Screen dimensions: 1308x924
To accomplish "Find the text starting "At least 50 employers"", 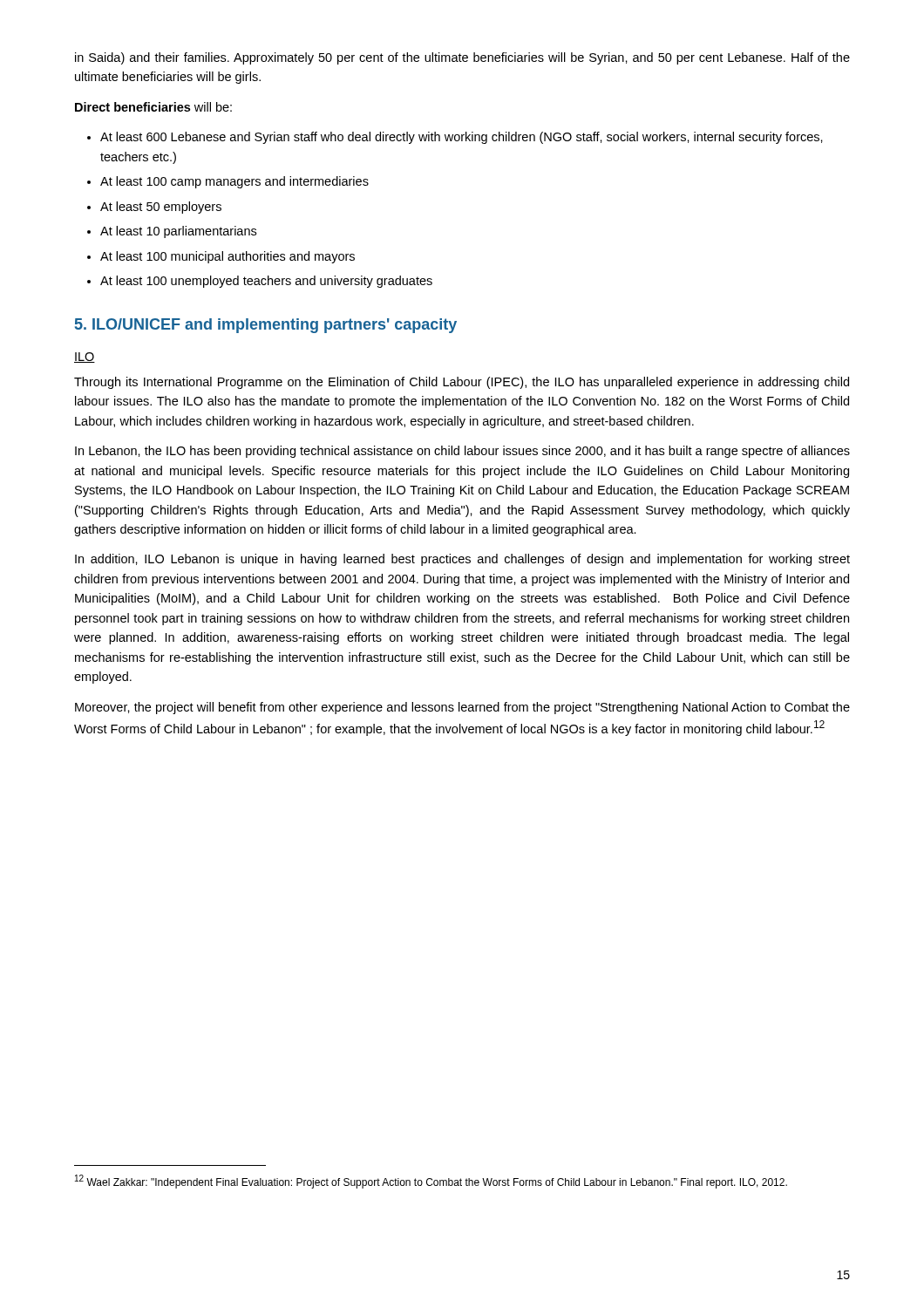I will (x=161, y=206).
